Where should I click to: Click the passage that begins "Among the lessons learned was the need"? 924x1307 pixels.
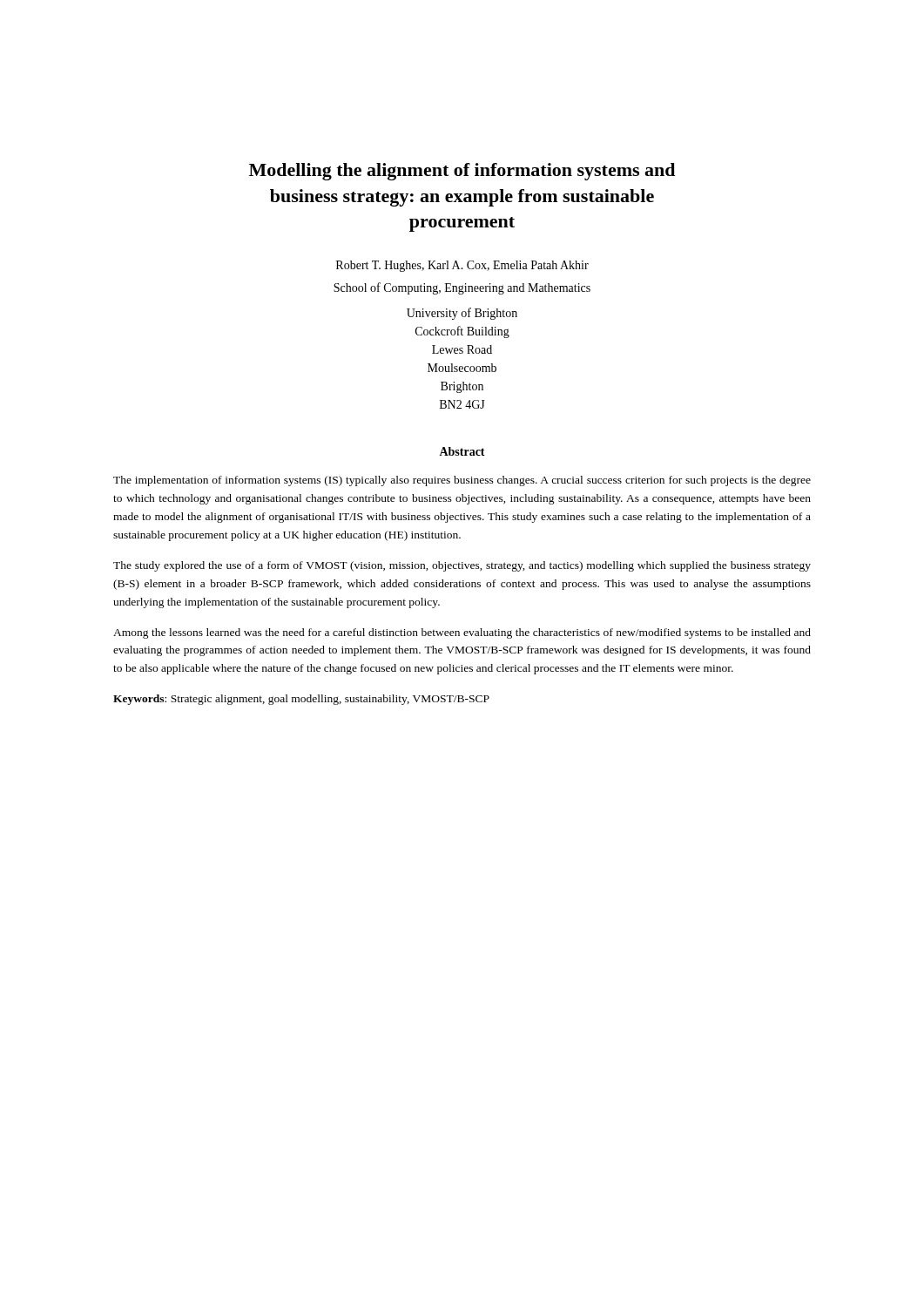pyautogui.click(x=462, y=650)
